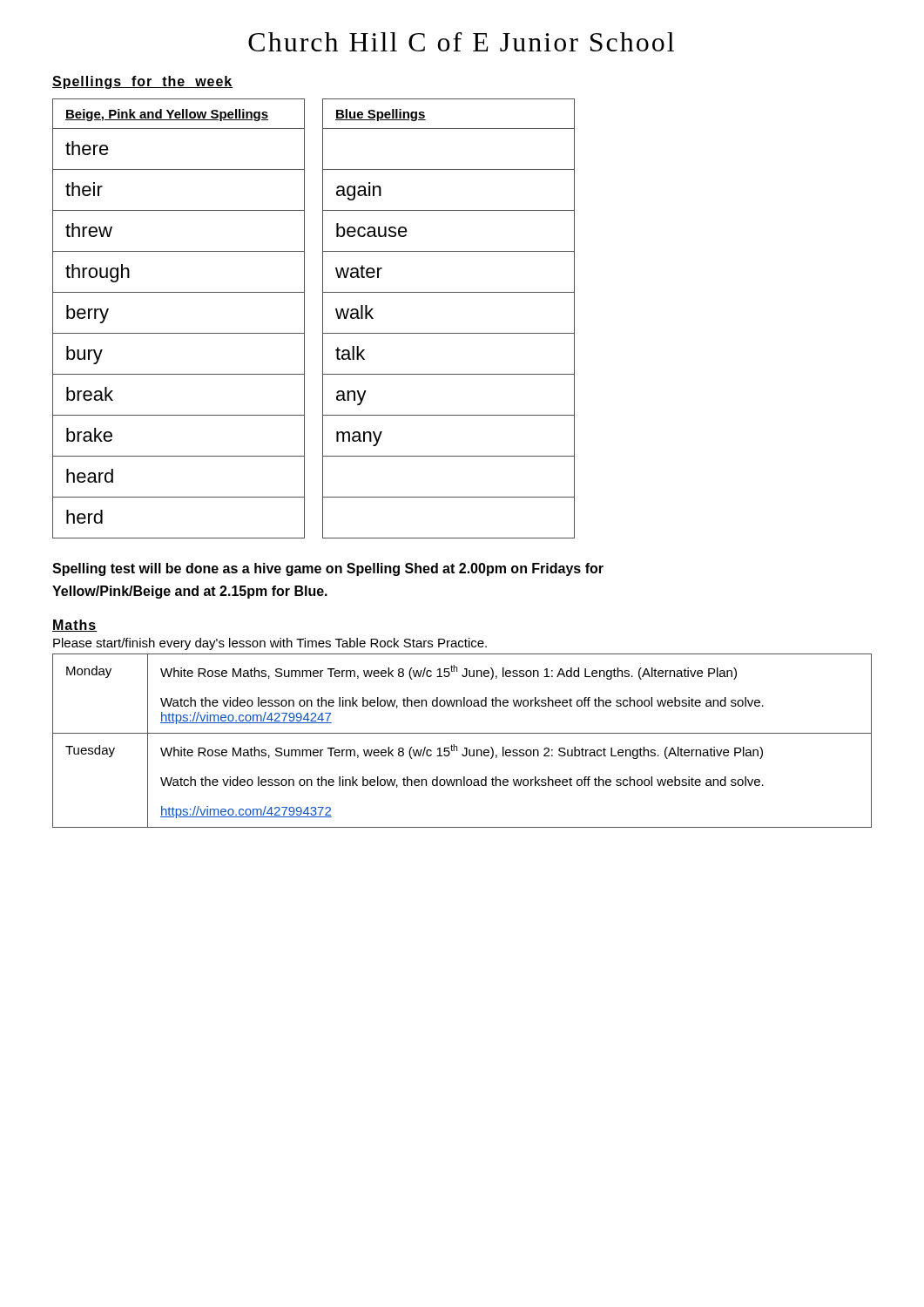Select the table that reads "White Rose Maths, Summer Term,"
Image resolution: width=924 pixels, height=1307 pixels.
pyautogui.click(x=462, y=741)
